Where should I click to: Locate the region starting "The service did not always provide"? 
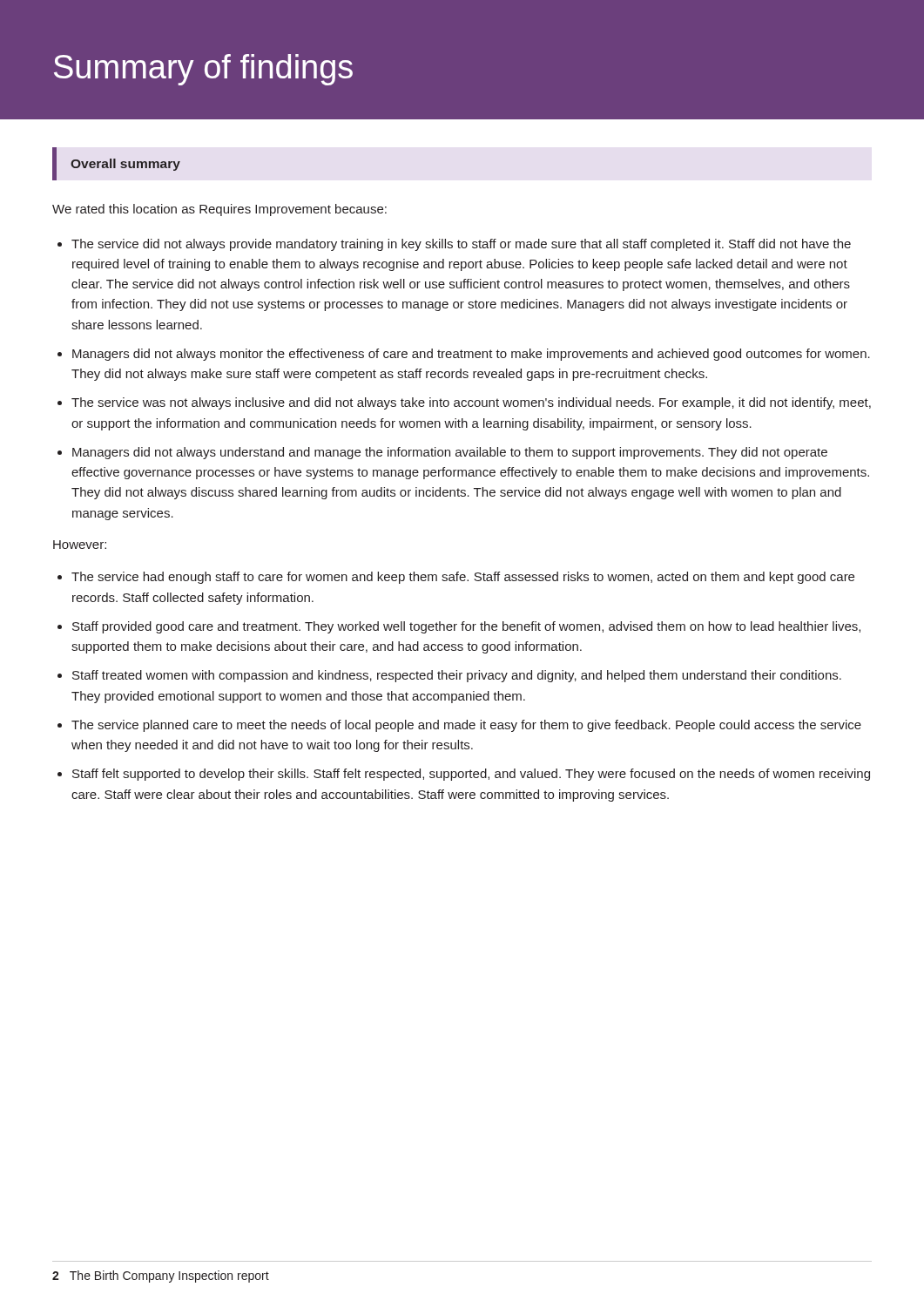461,284
